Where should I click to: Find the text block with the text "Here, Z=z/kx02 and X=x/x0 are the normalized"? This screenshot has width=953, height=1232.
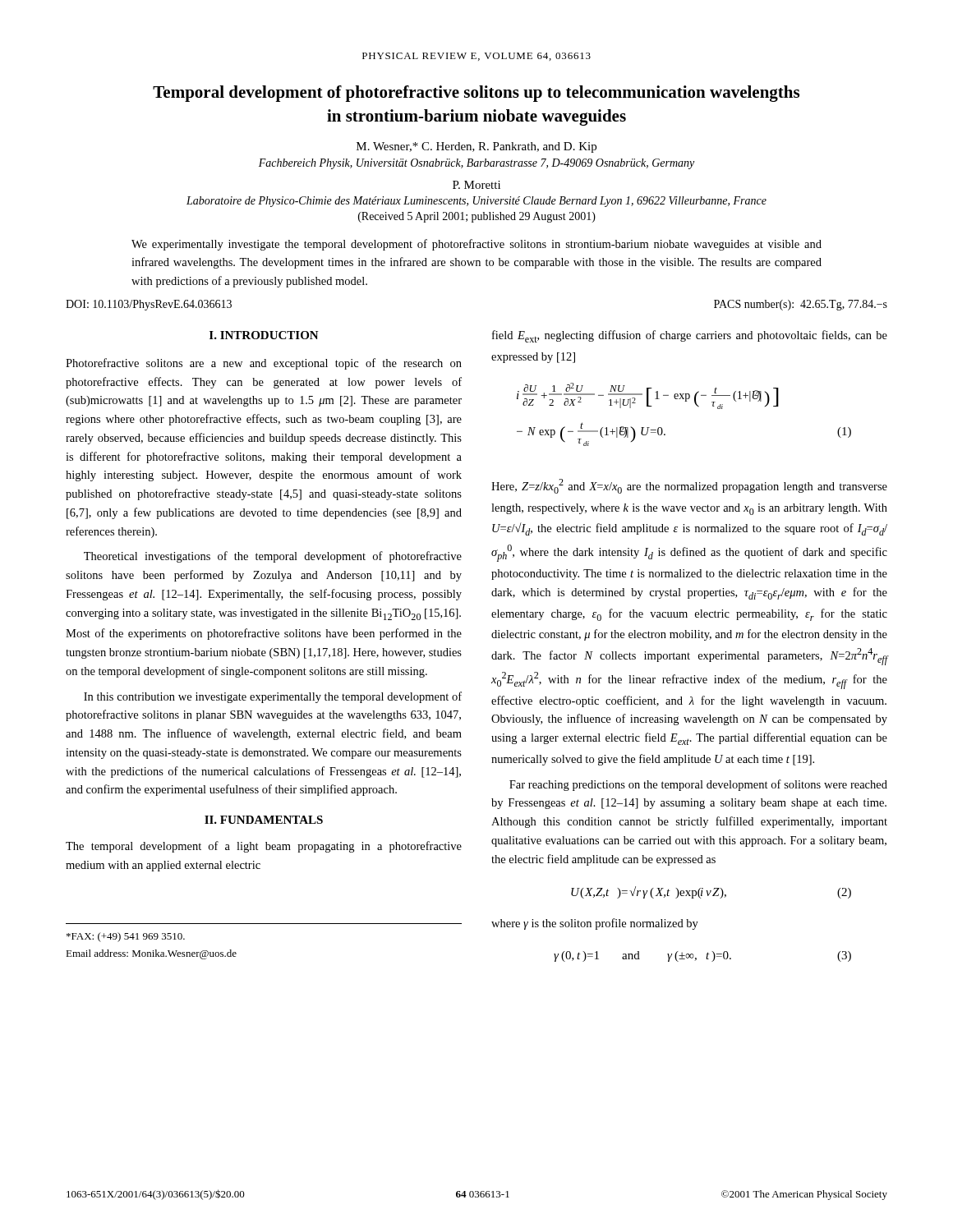(x=689, y=672)
